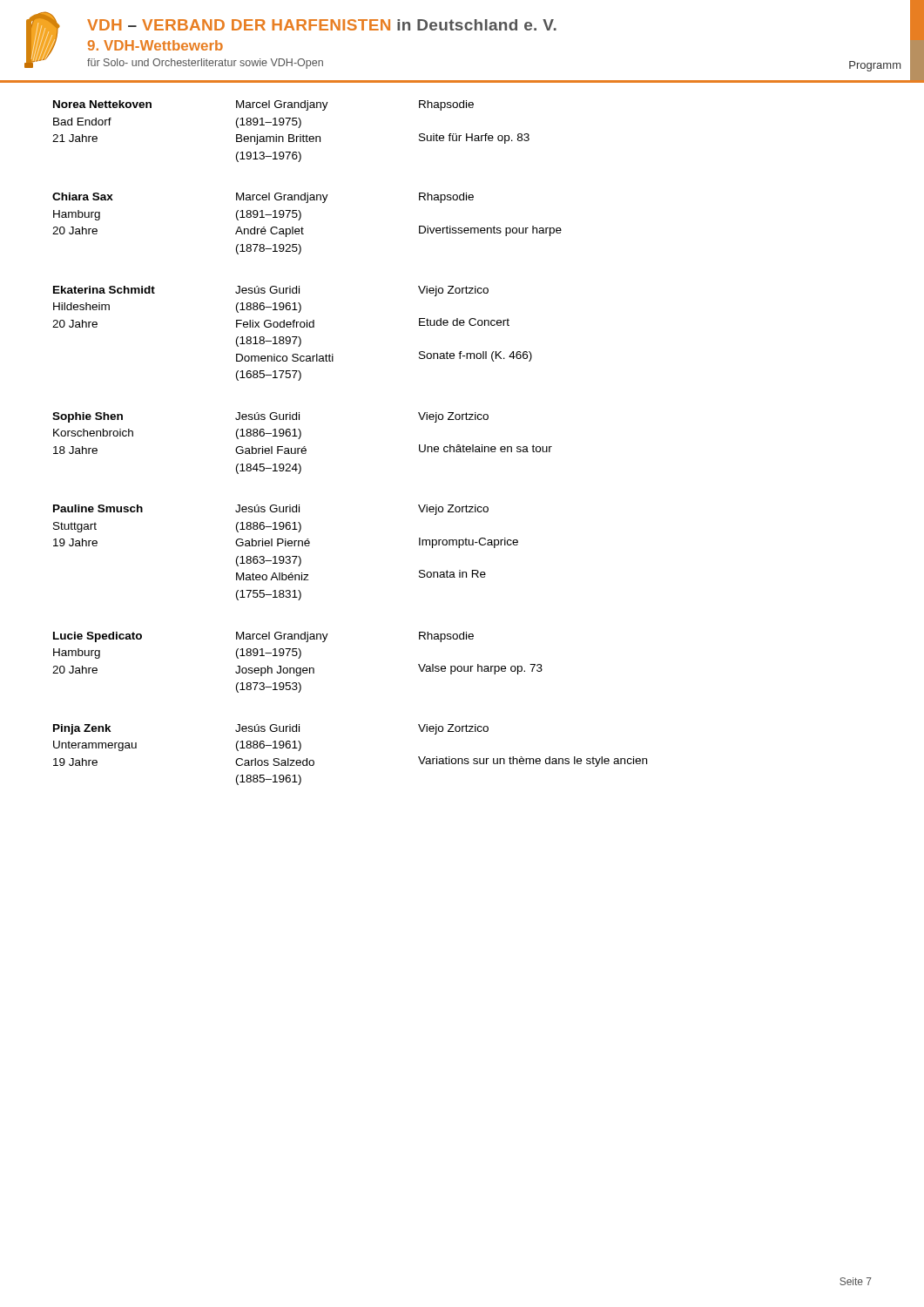Where is the passage that starts "Chiara Sax Hamburg 20 Jahre Marcel Grandjany"?

point(462,223)
